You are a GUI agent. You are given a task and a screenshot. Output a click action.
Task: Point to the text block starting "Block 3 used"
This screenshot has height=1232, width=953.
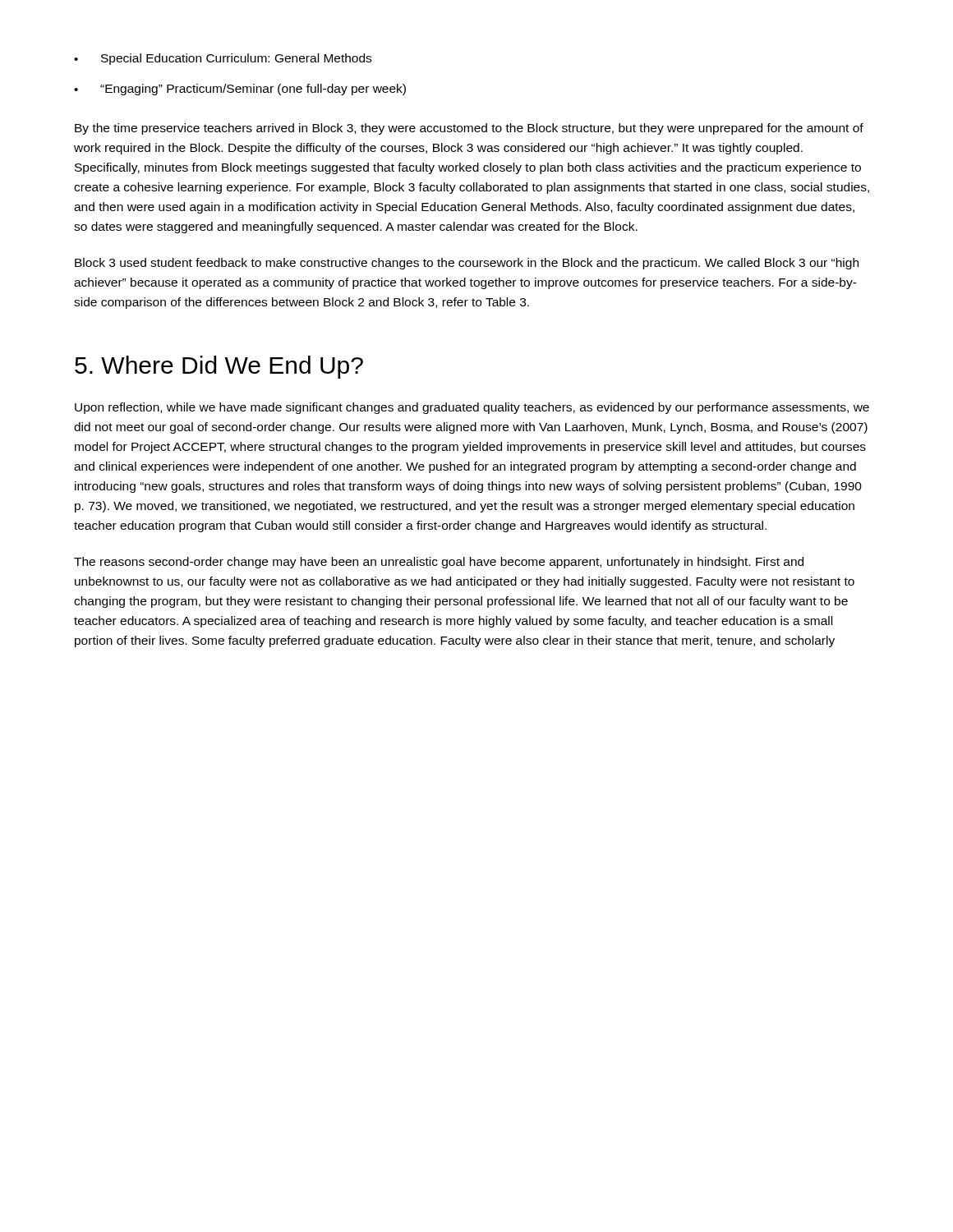tap(467, 282)
